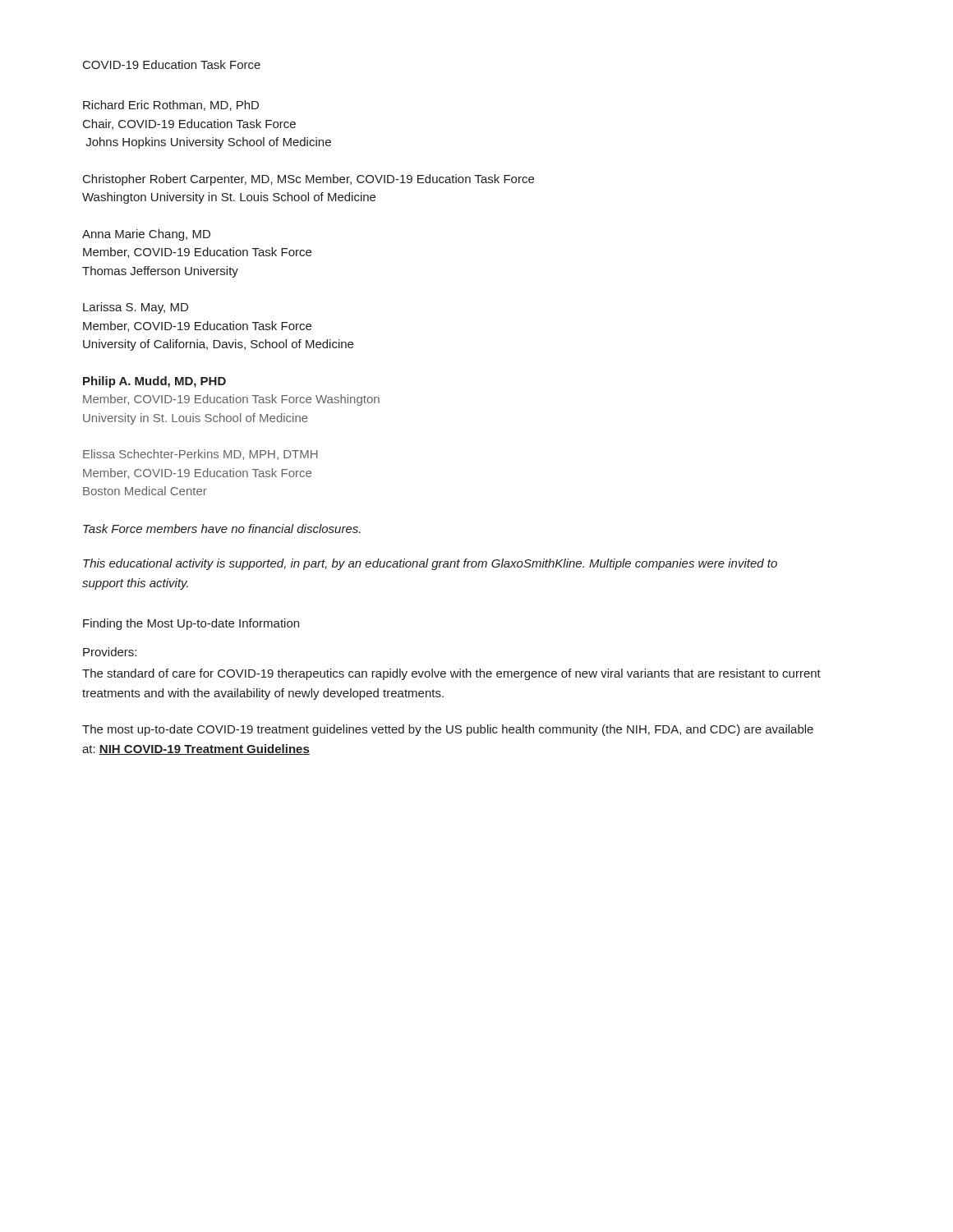Select the text block that reads "Larissa S. May, MD Member,"

(x=218, y=325)
